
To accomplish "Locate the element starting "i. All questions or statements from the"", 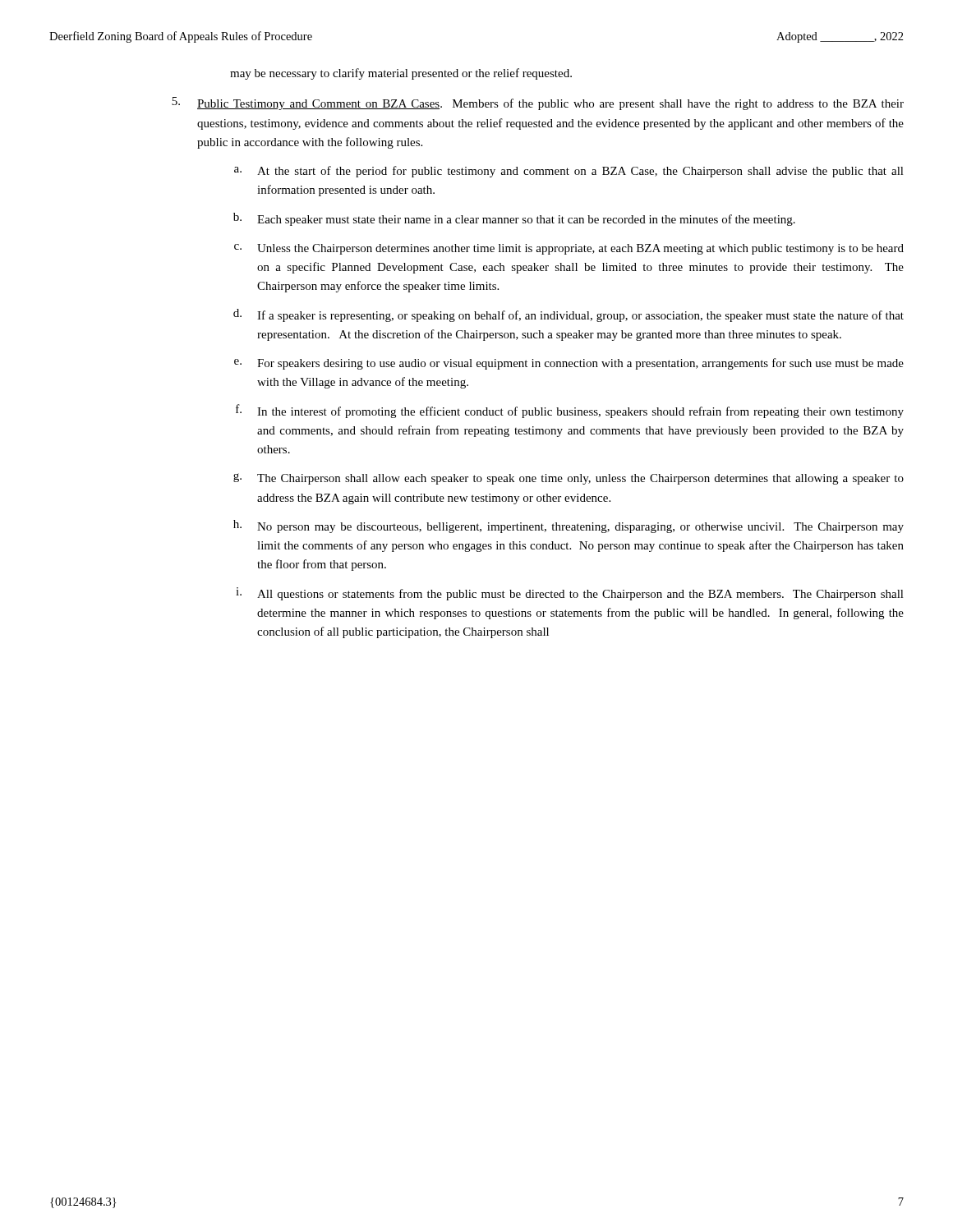I will click(x=542, y=613).
